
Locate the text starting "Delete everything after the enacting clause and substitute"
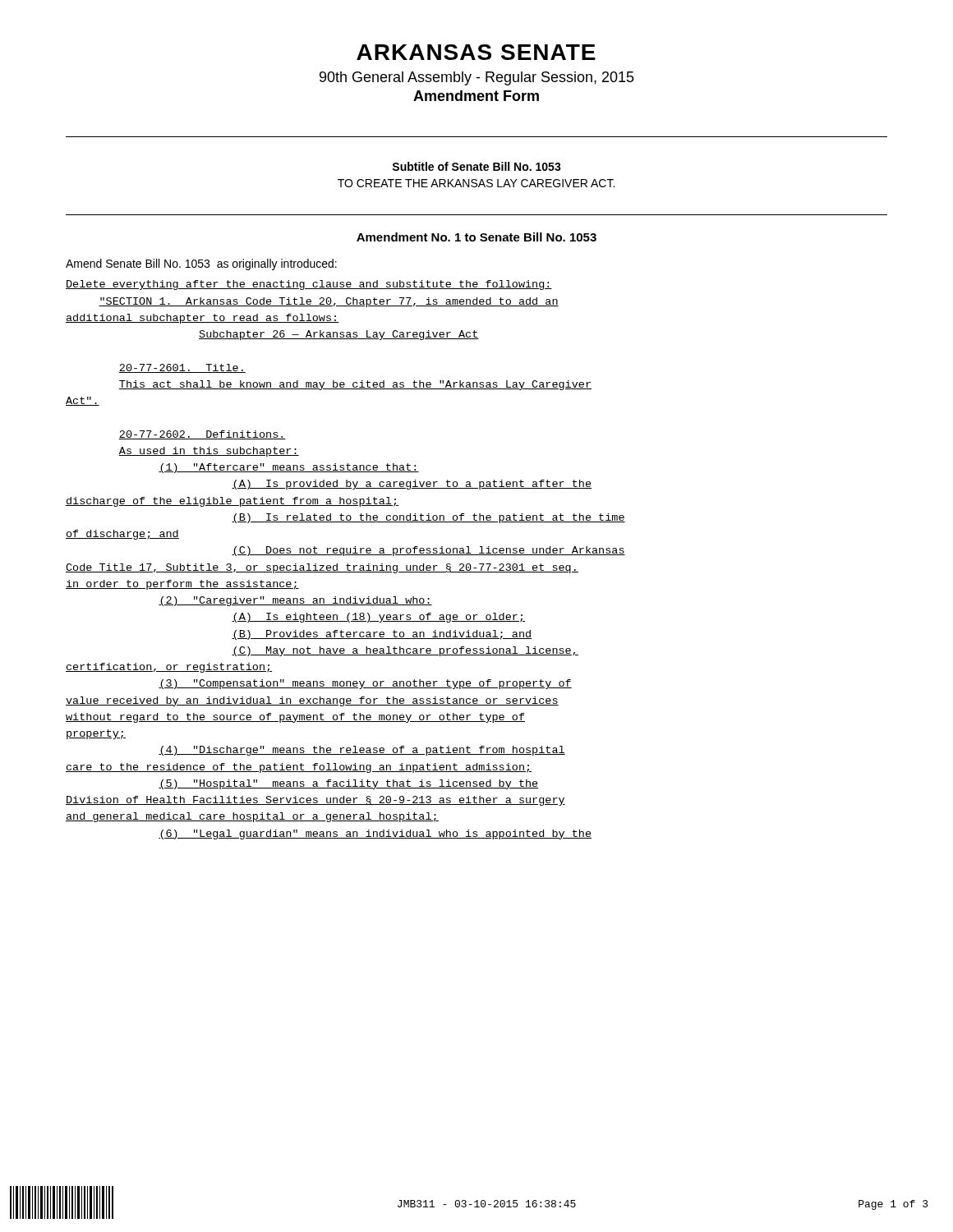[345, 559]
